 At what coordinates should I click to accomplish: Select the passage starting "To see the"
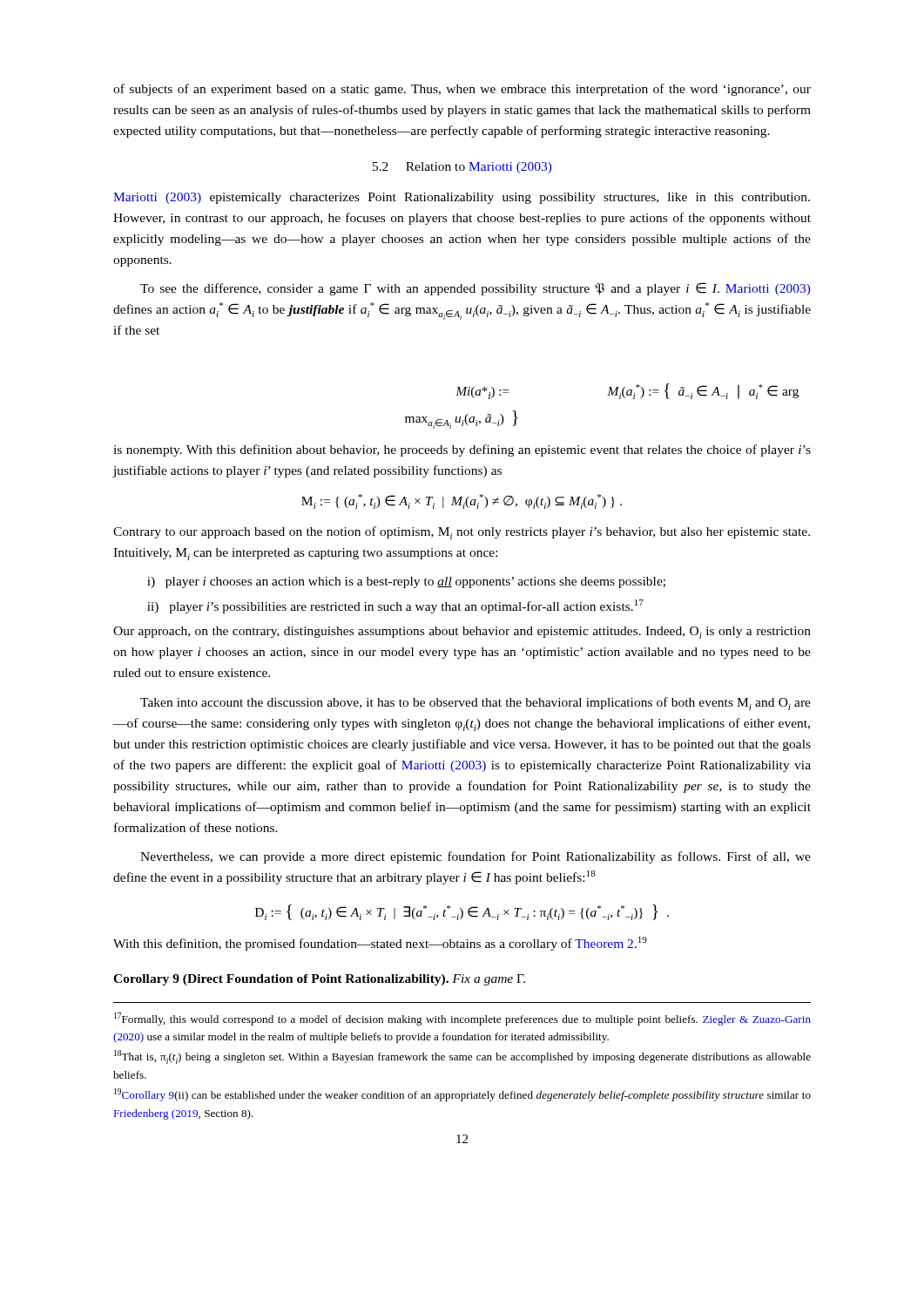(462, 310)
